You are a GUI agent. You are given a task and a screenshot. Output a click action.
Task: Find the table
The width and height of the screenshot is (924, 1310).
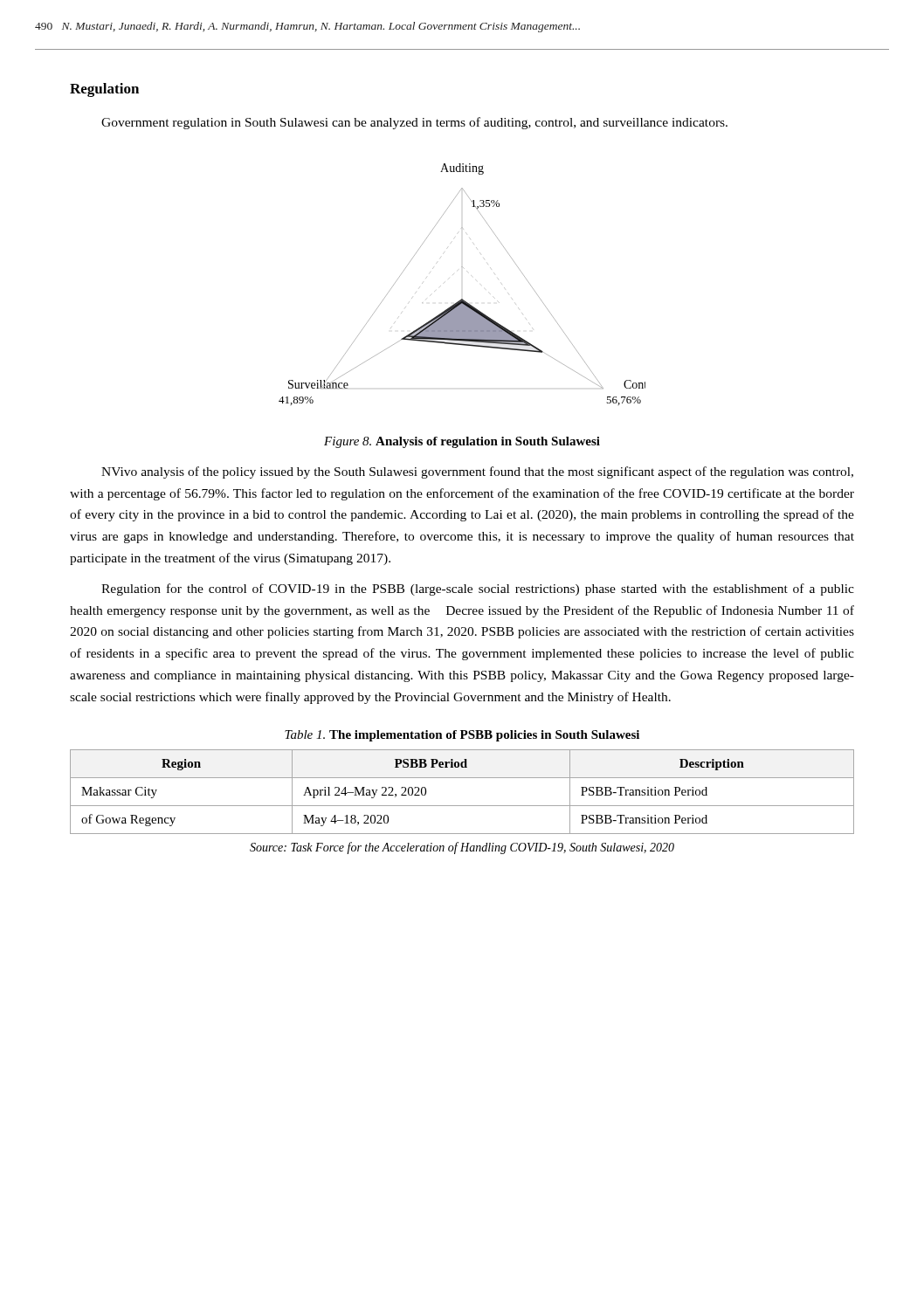(462, 791)
